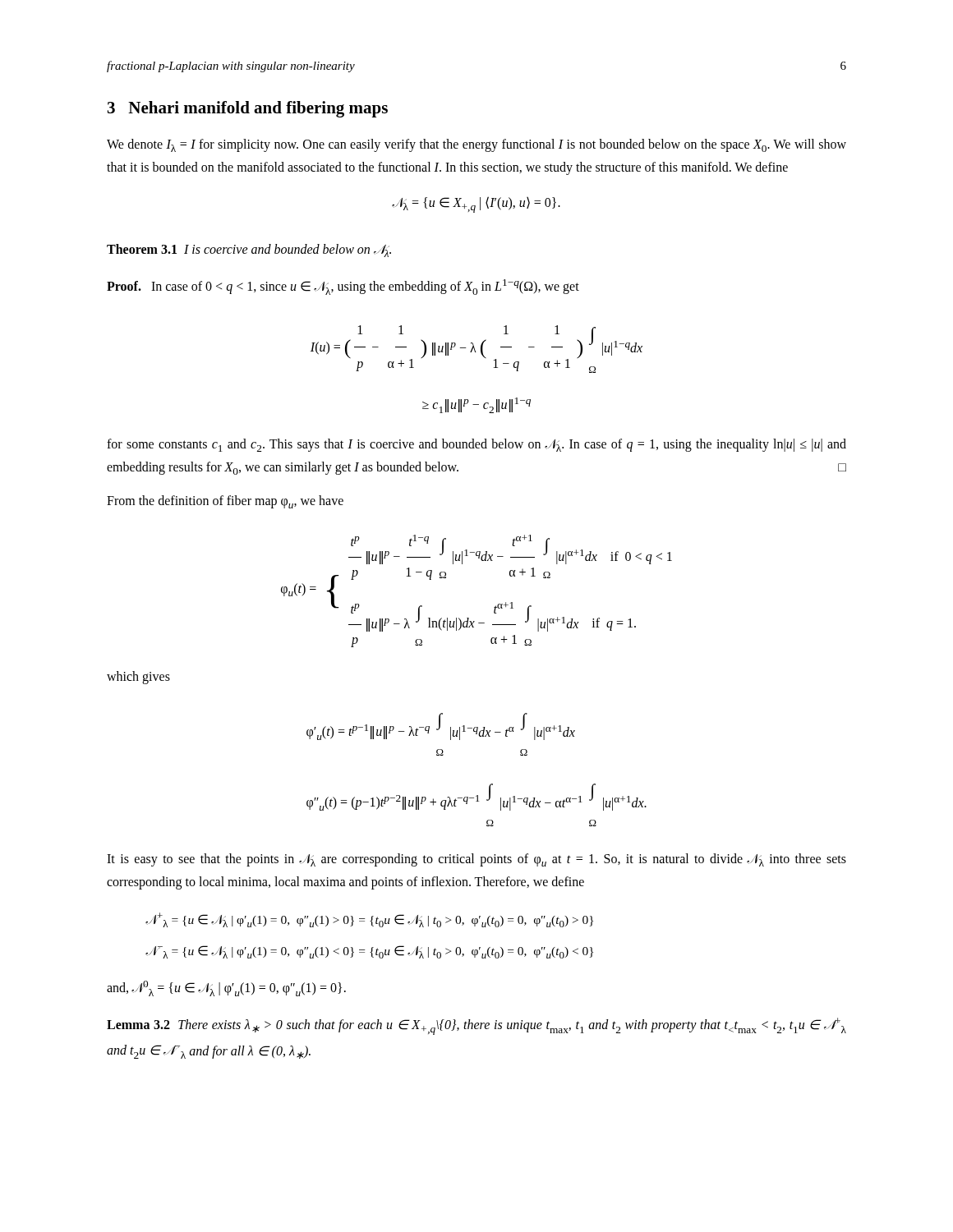The height and width of the screenshot is (1232, 953).
Task: Click the passage that begins "Lemma 3.2 There exists λ∗ >"
Action: [476, 1038]
